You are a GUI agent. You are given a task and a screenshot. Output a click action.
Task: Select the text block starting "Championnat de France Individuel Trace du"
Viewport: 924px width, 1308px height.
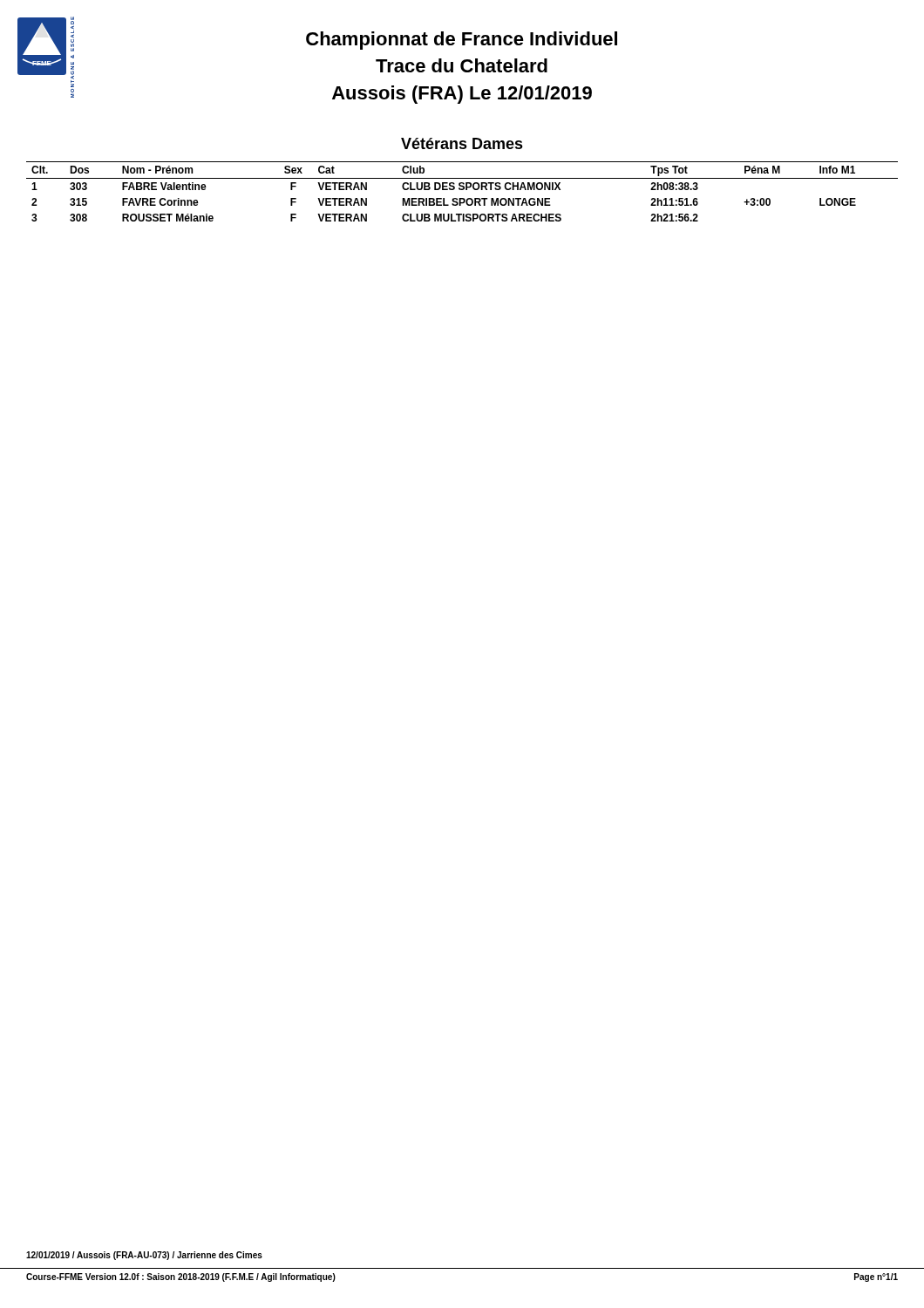[x=462, y=66]
